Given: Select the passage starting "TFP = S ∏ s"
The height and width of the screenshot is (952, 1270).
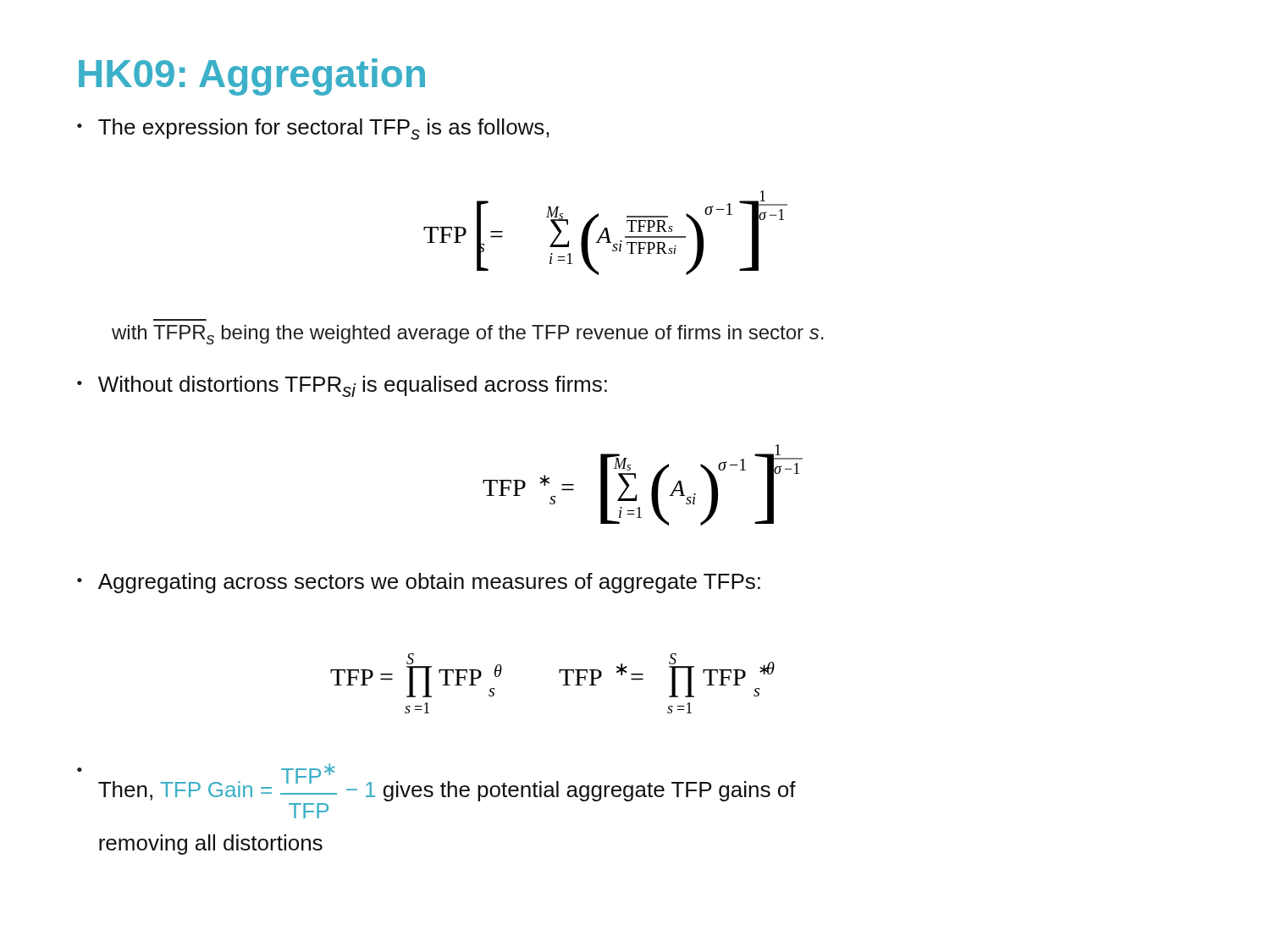Looking at the screenshot, I should (635, 677).
